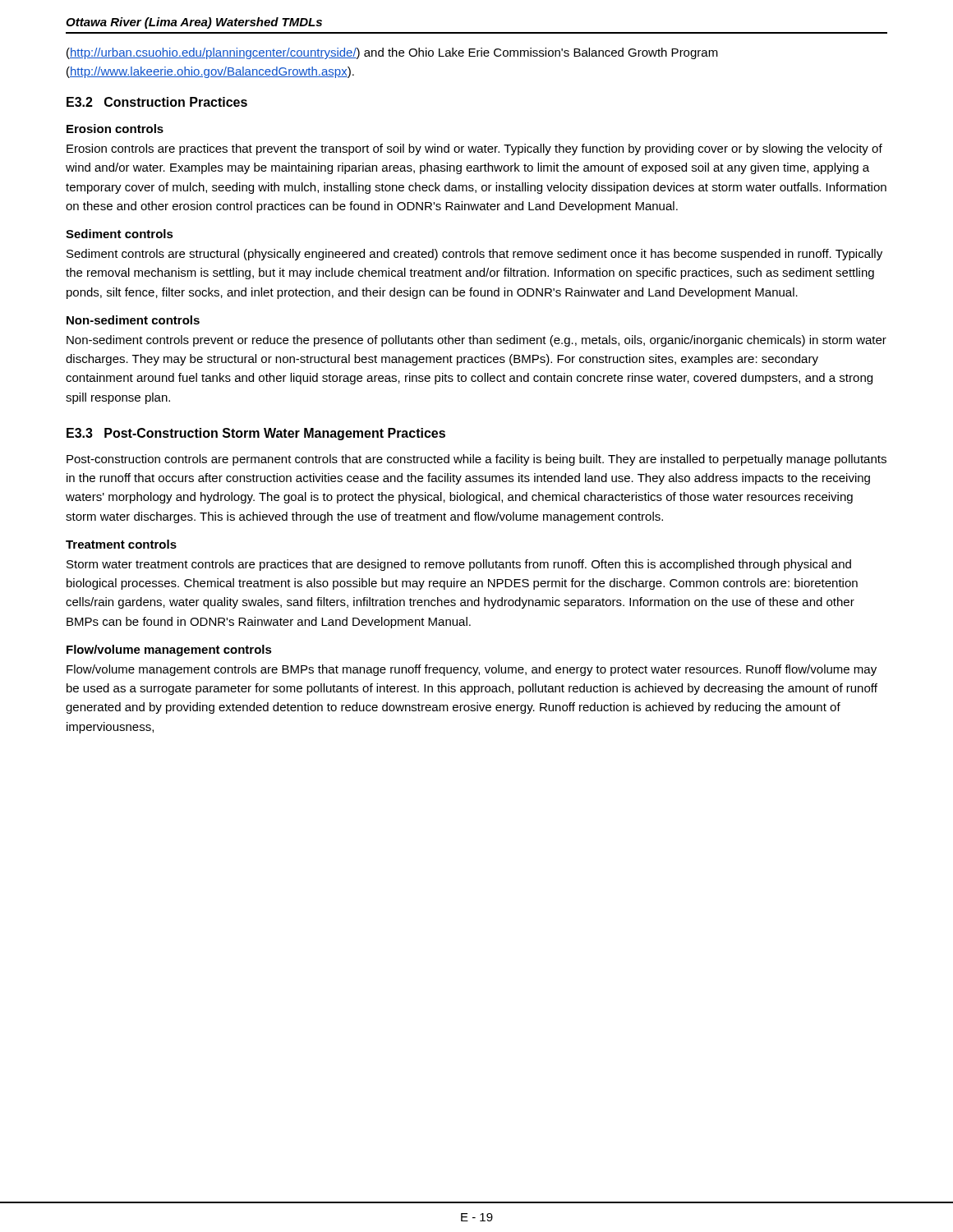Screen dimensions: 1232x953
Task: Find the section header with the text "E3.2 Construction Practices"
Action: tap(157, 102)
